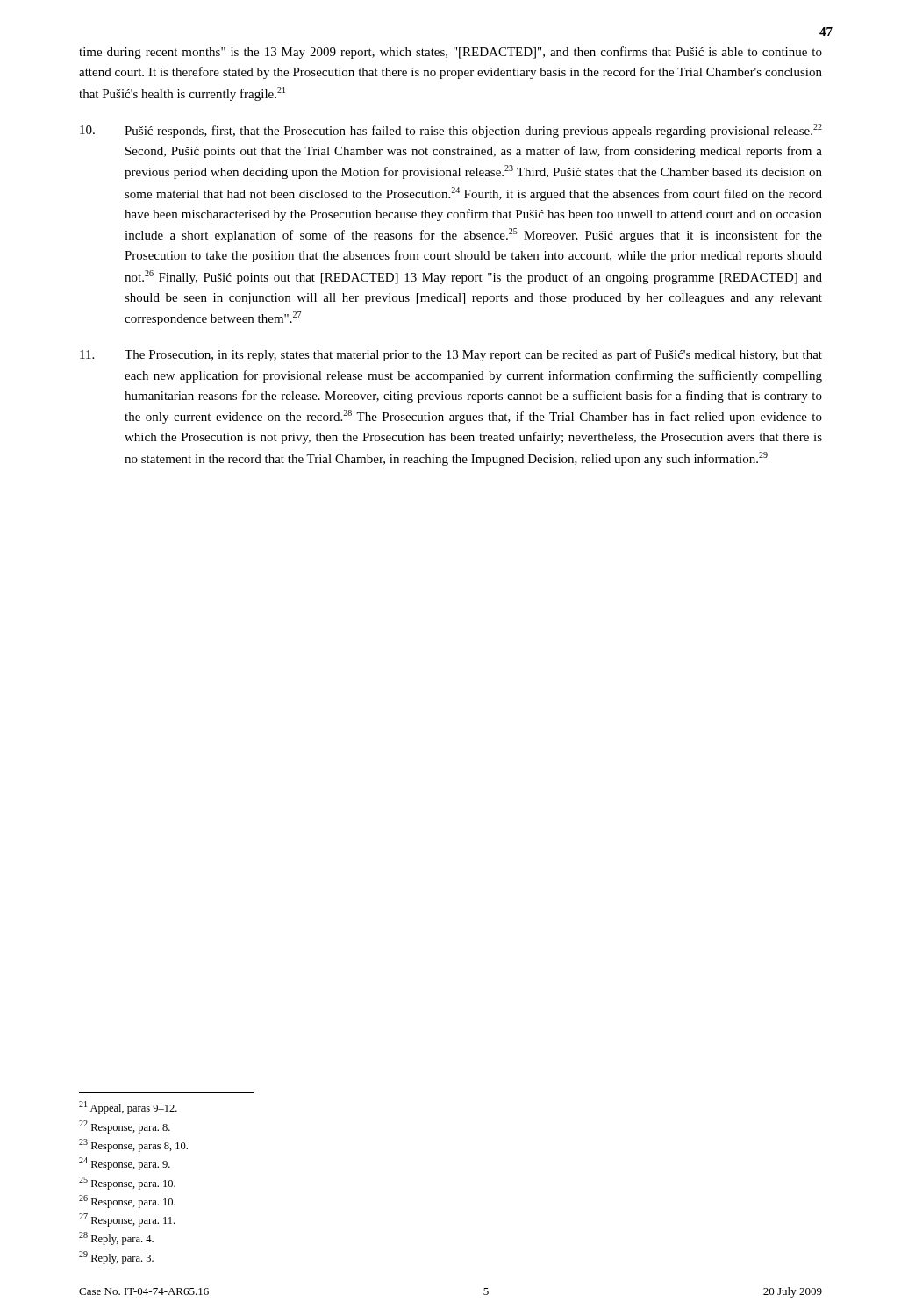Select the text starting "22 Response, para. 8."
901x1316 pixels.
point(125,1126)
